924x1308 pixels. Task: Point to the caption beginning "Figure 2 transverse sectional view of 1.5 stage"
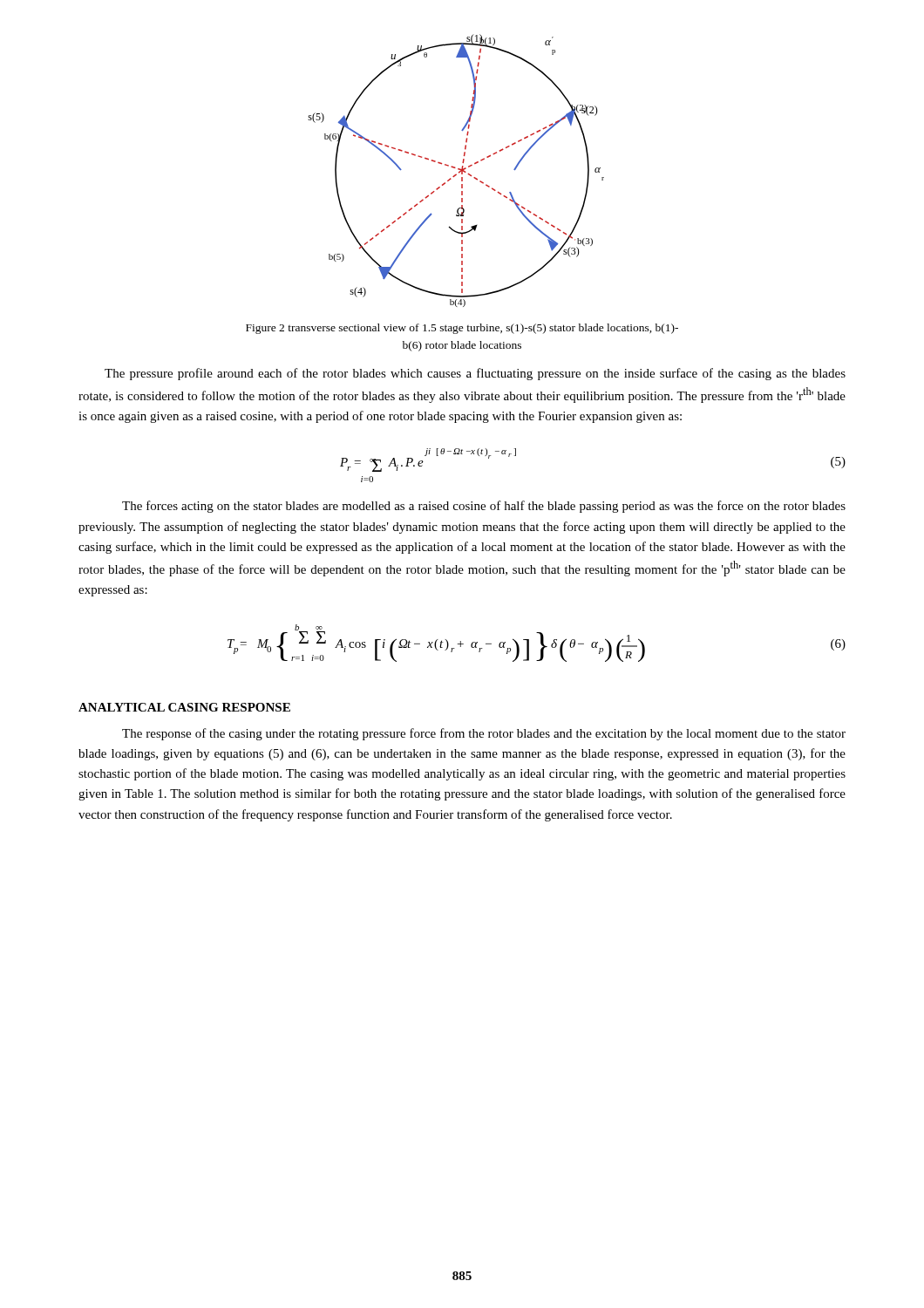pyautogui.click(x=462, y=336)
